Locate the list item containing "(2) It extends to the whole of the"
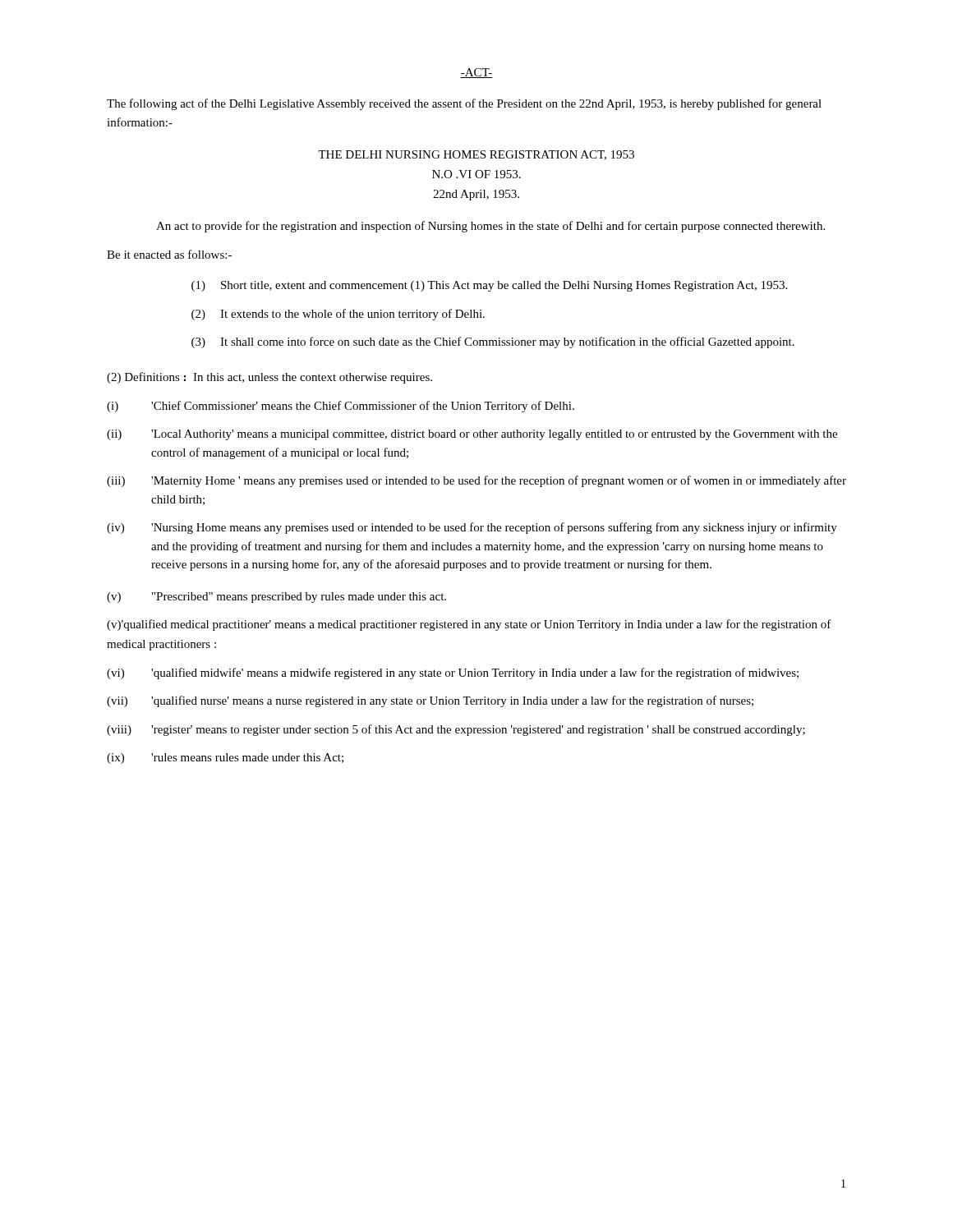The height and width of the screenshot is (1232, 953). tap(338, 315)
